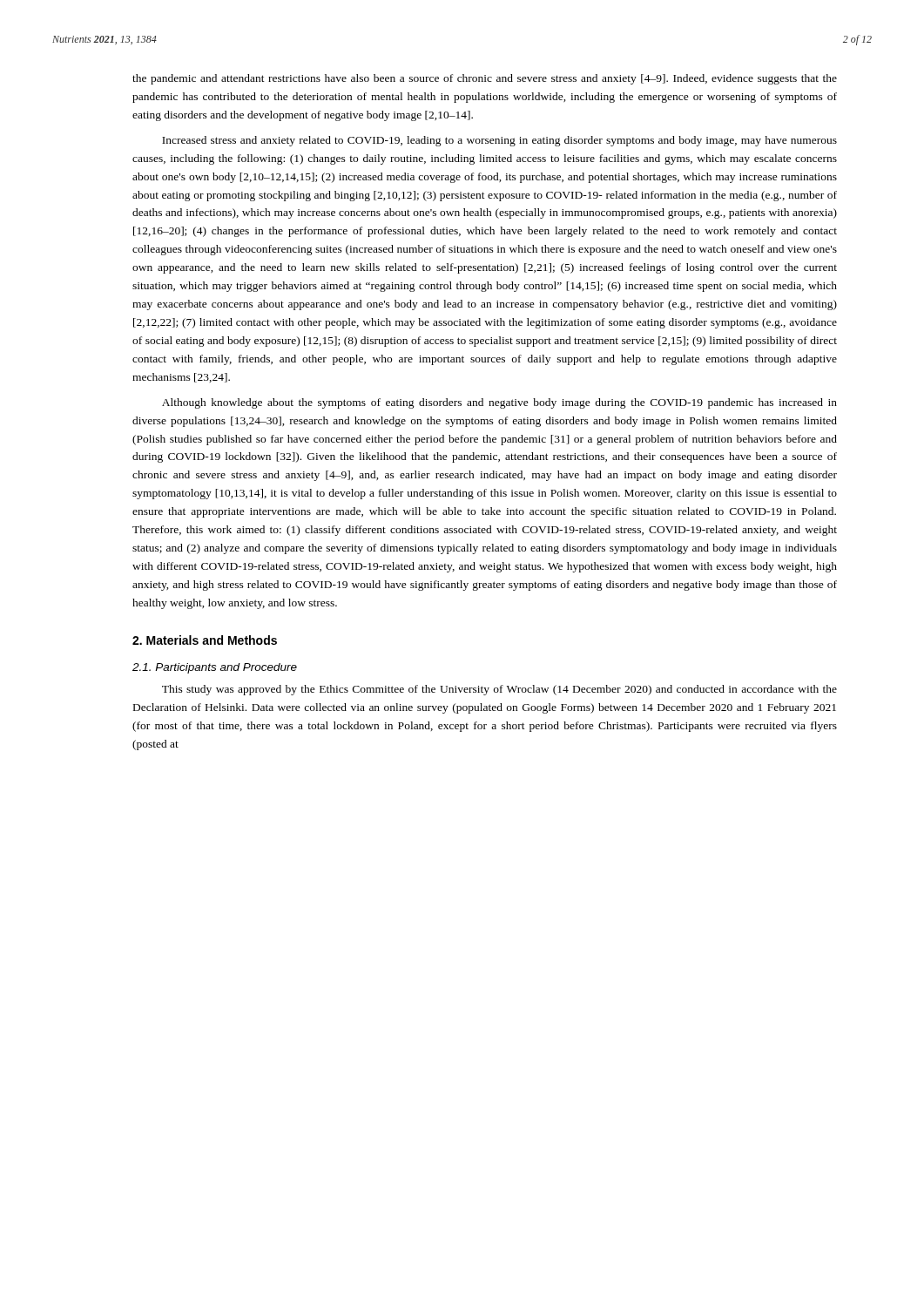Click the section header that begins "2.1. Participants and"
Screen dimensions: 1307x924
(215, 667)
